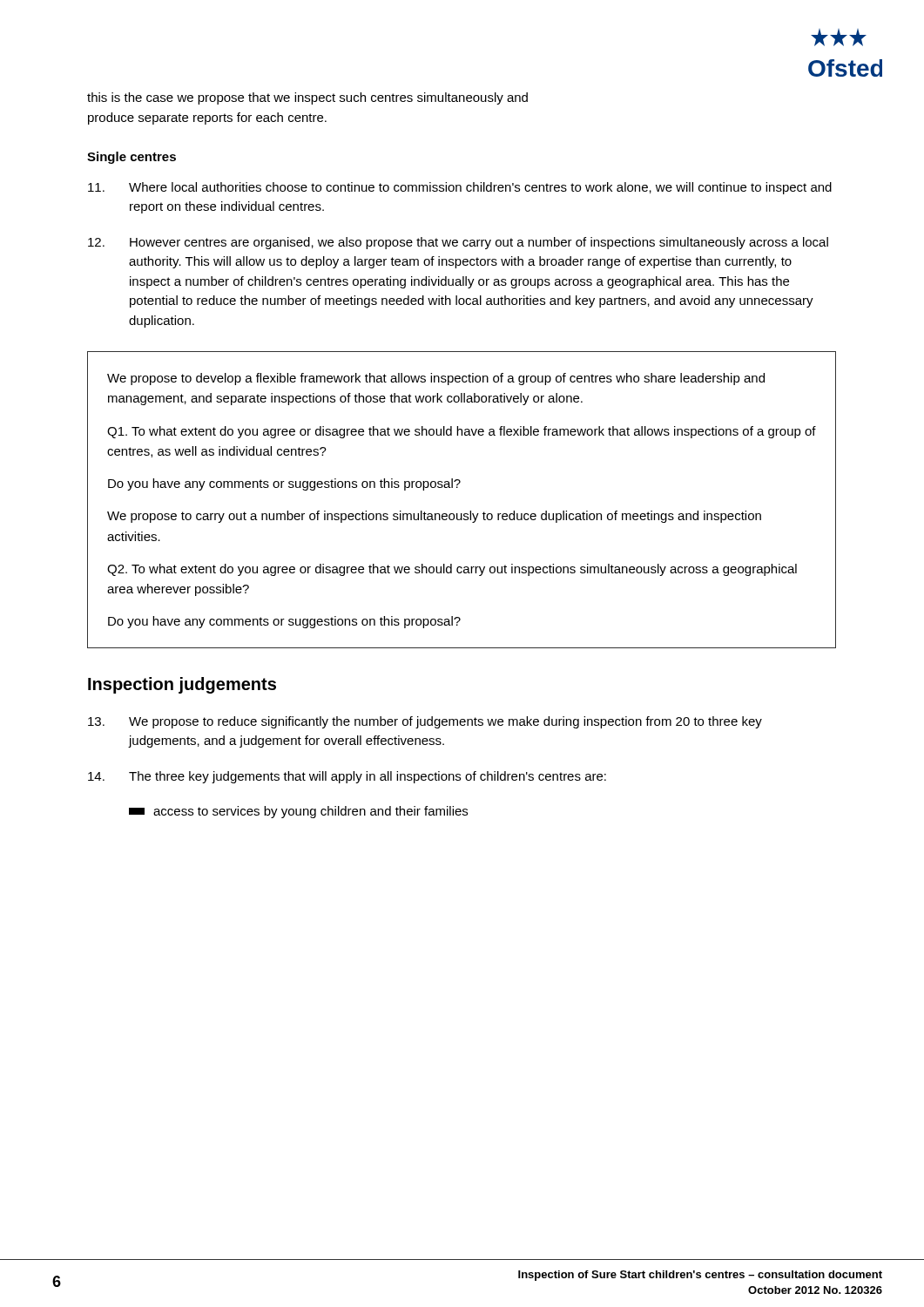
Task: Locate the section header containing "Inspection judgements"
Action: click(182, 684)
